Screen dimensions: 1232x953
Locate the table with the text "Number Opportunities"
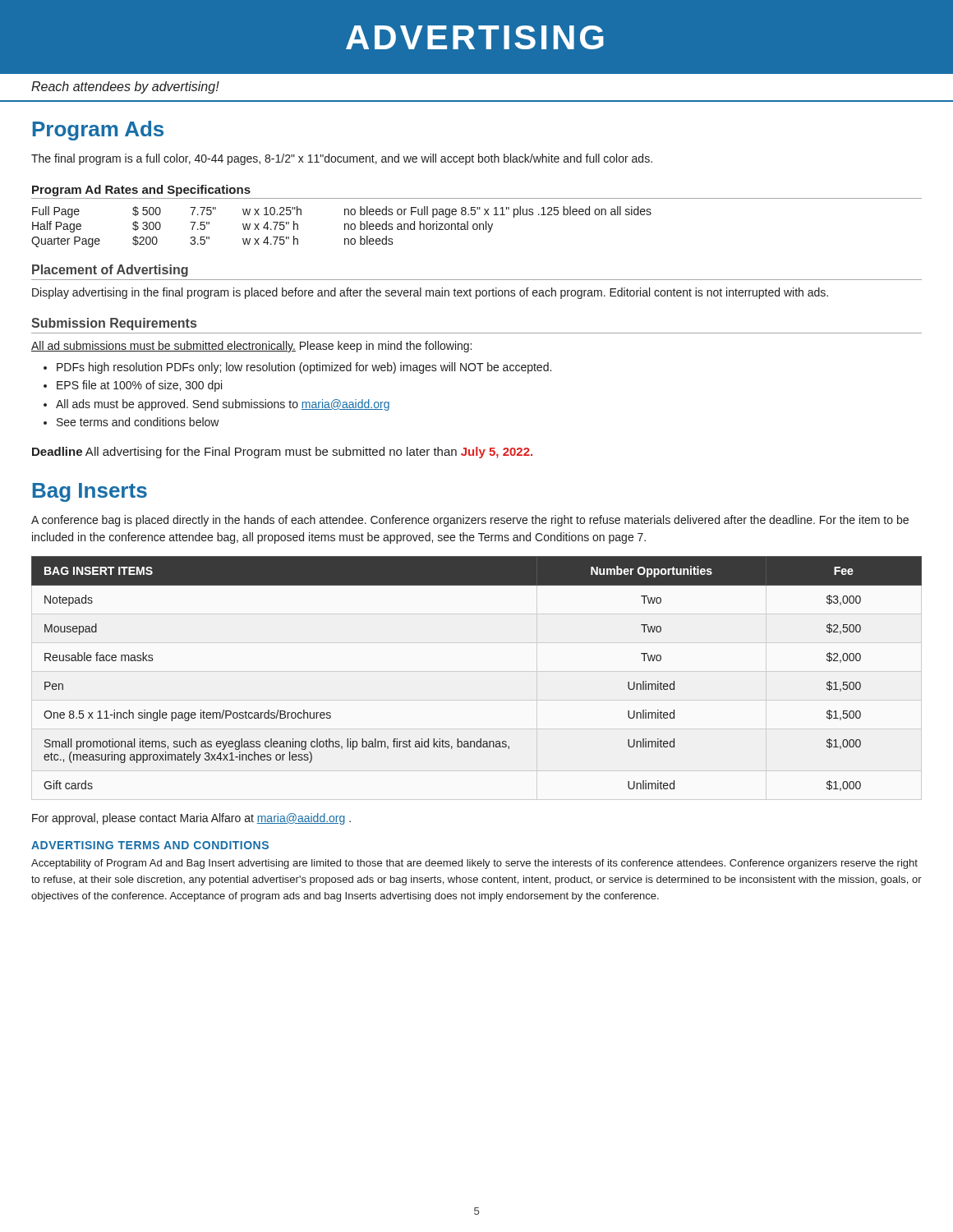(476, 678)
